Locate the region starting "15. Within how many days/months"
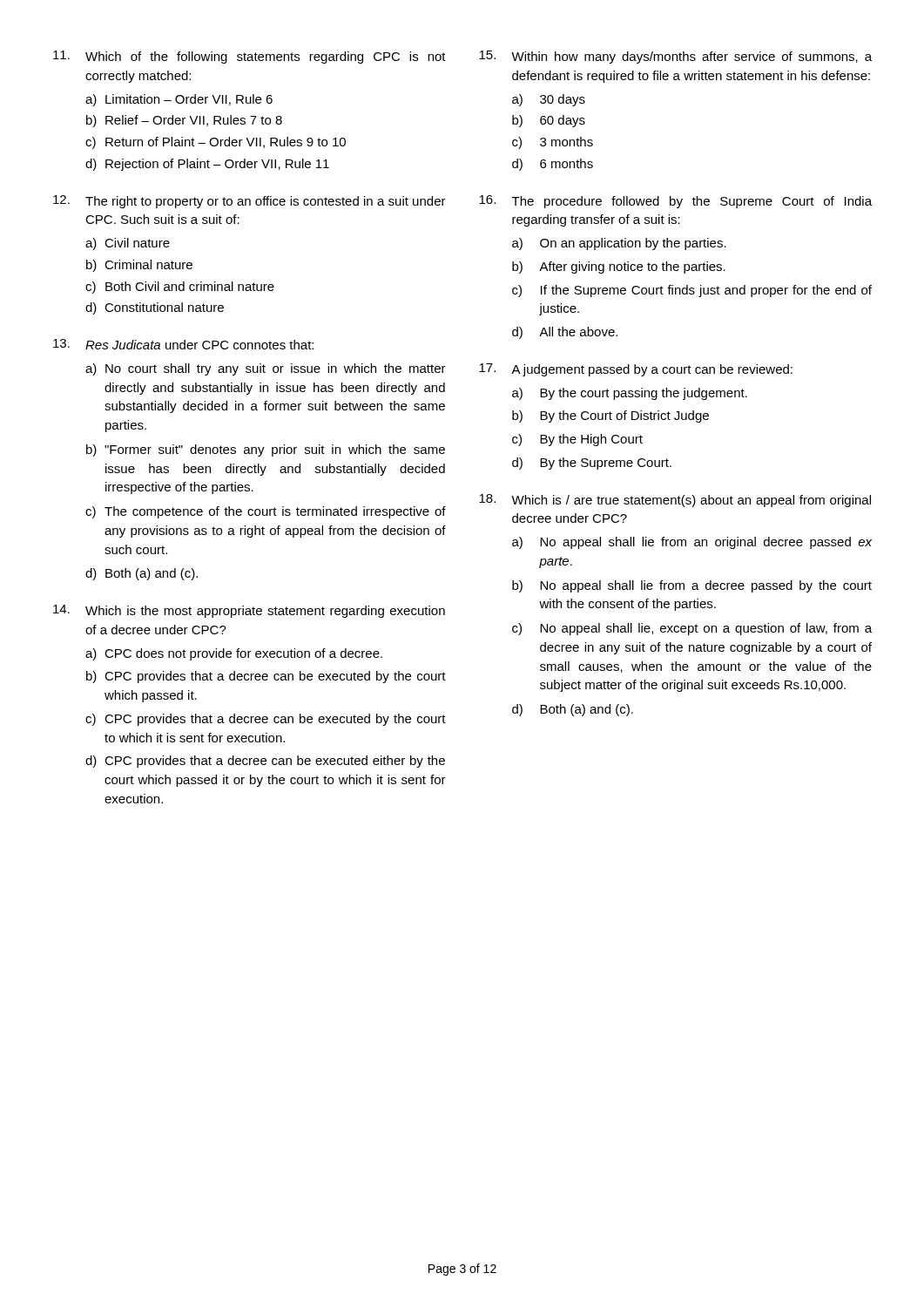Image resolution: width=924 pixels, height=1307 pixels. 675,57
